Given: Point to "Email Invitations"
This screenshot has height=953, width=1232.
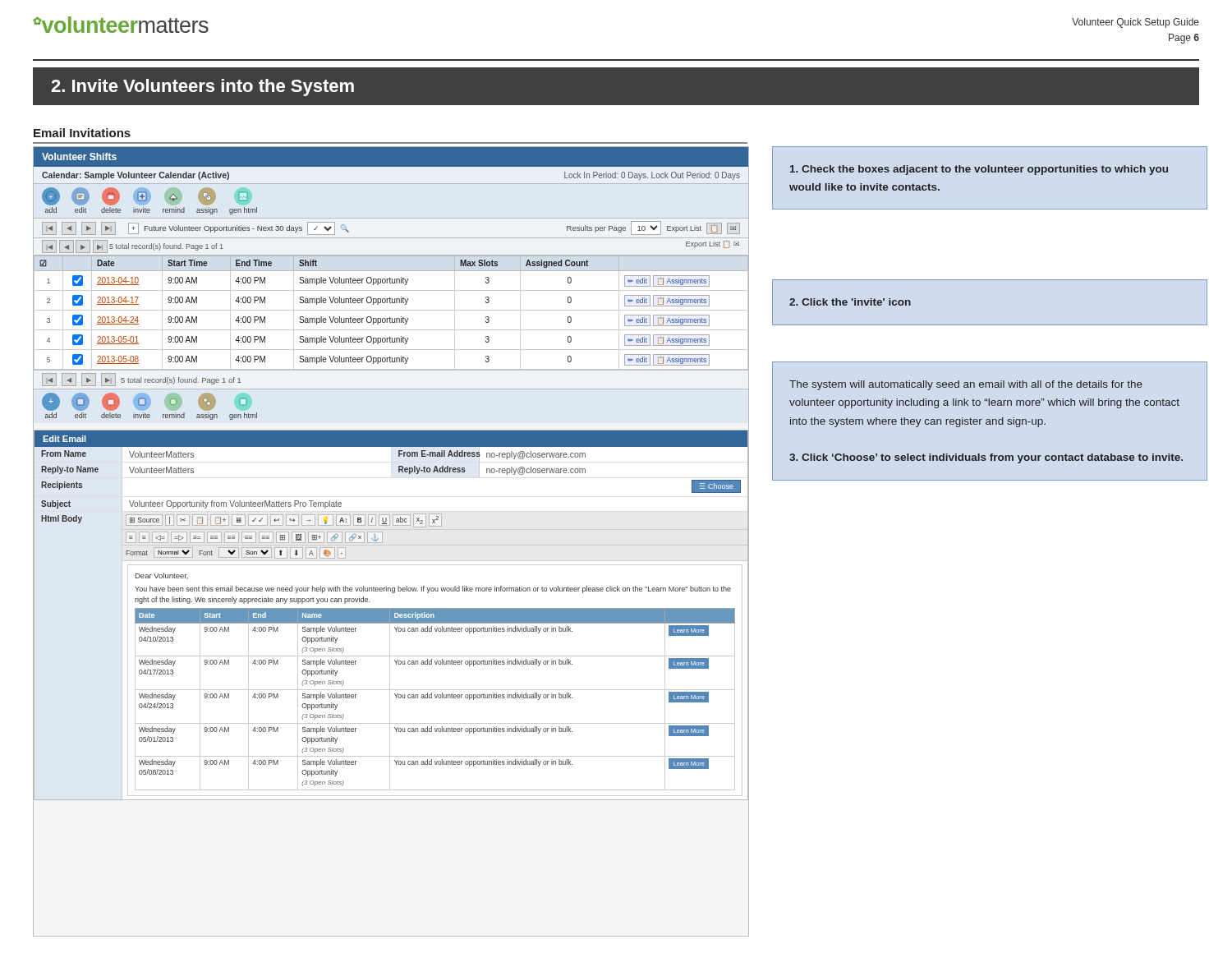Looking at the screenshot, I should pyautogui.click(x=82, y=133).
